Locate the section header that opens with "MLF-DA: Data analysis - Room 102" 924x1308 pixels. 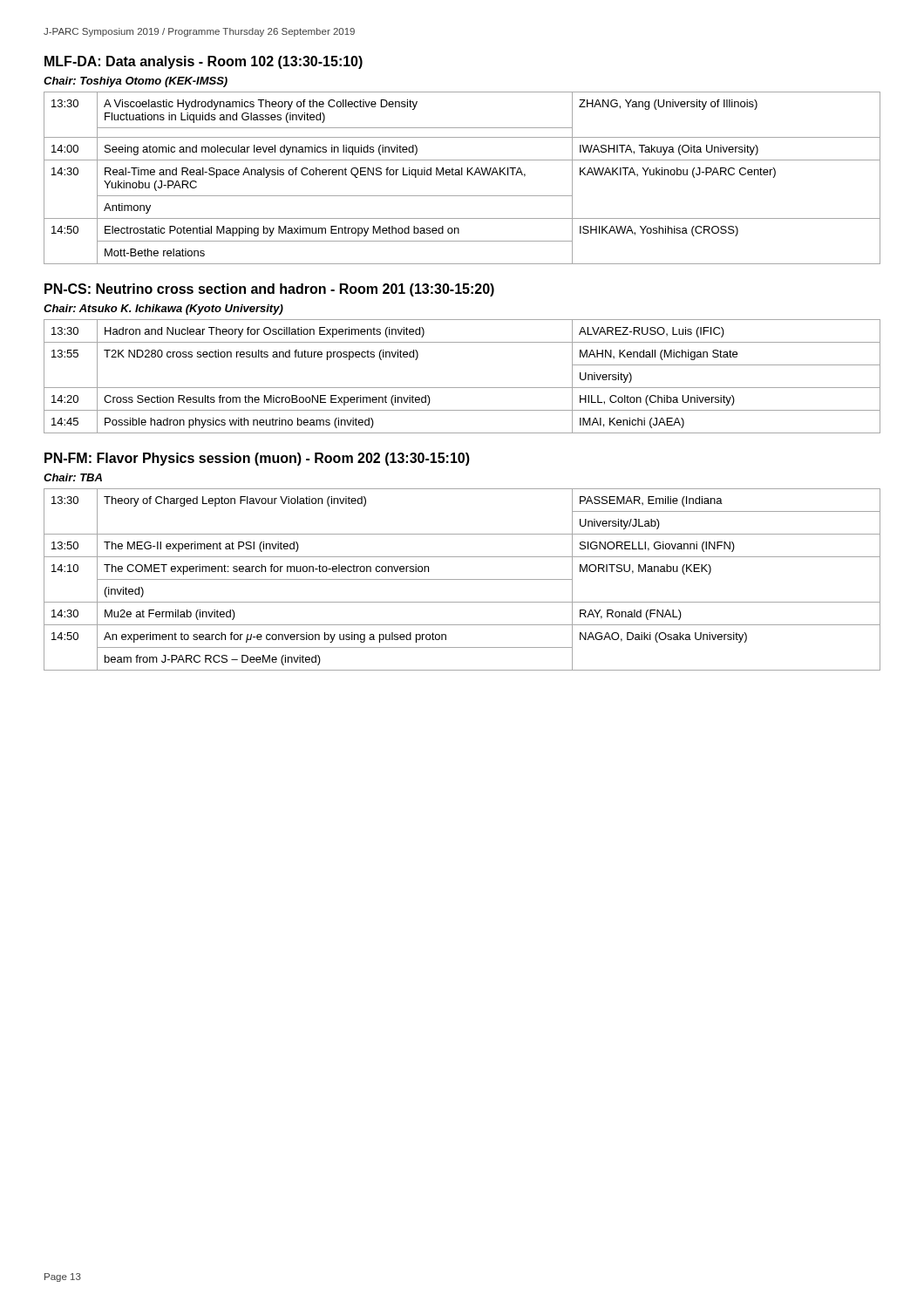coord(203,61)
